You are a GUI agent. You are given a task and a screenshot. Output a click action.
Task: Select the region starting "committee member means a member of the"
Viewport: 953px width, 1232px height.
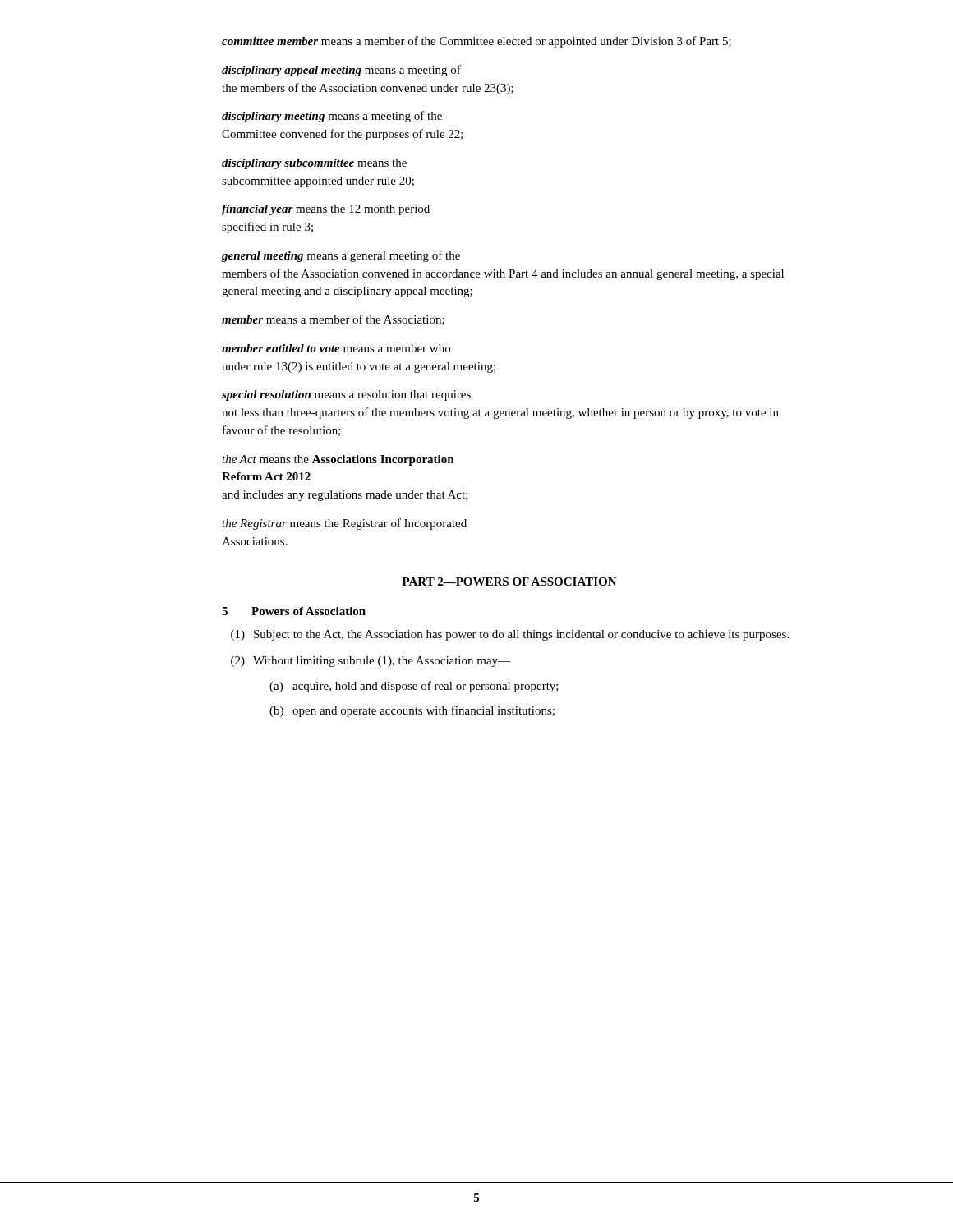pos(477,41)
